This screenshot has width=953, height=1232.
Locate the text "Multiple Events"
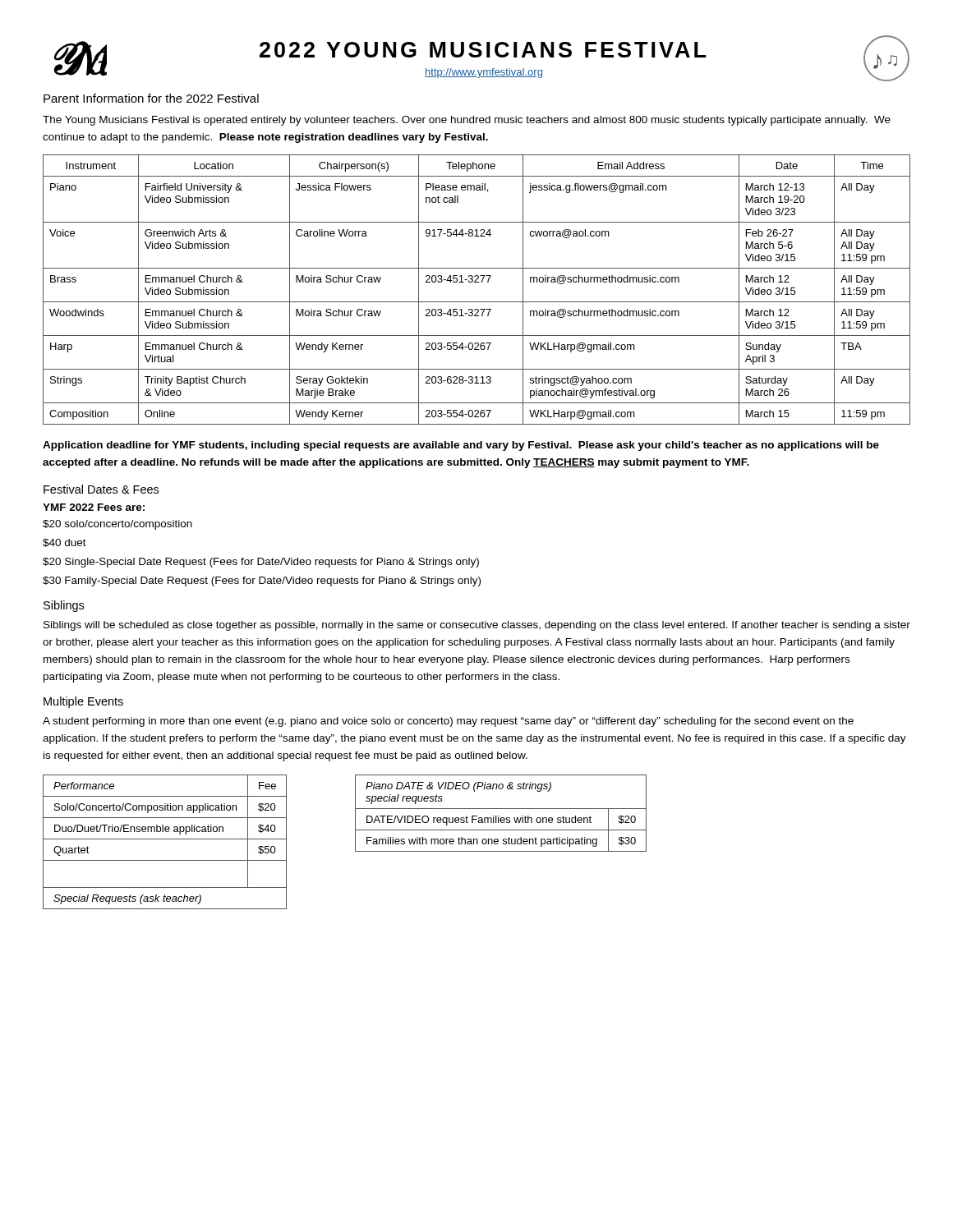tap(83, 702)
